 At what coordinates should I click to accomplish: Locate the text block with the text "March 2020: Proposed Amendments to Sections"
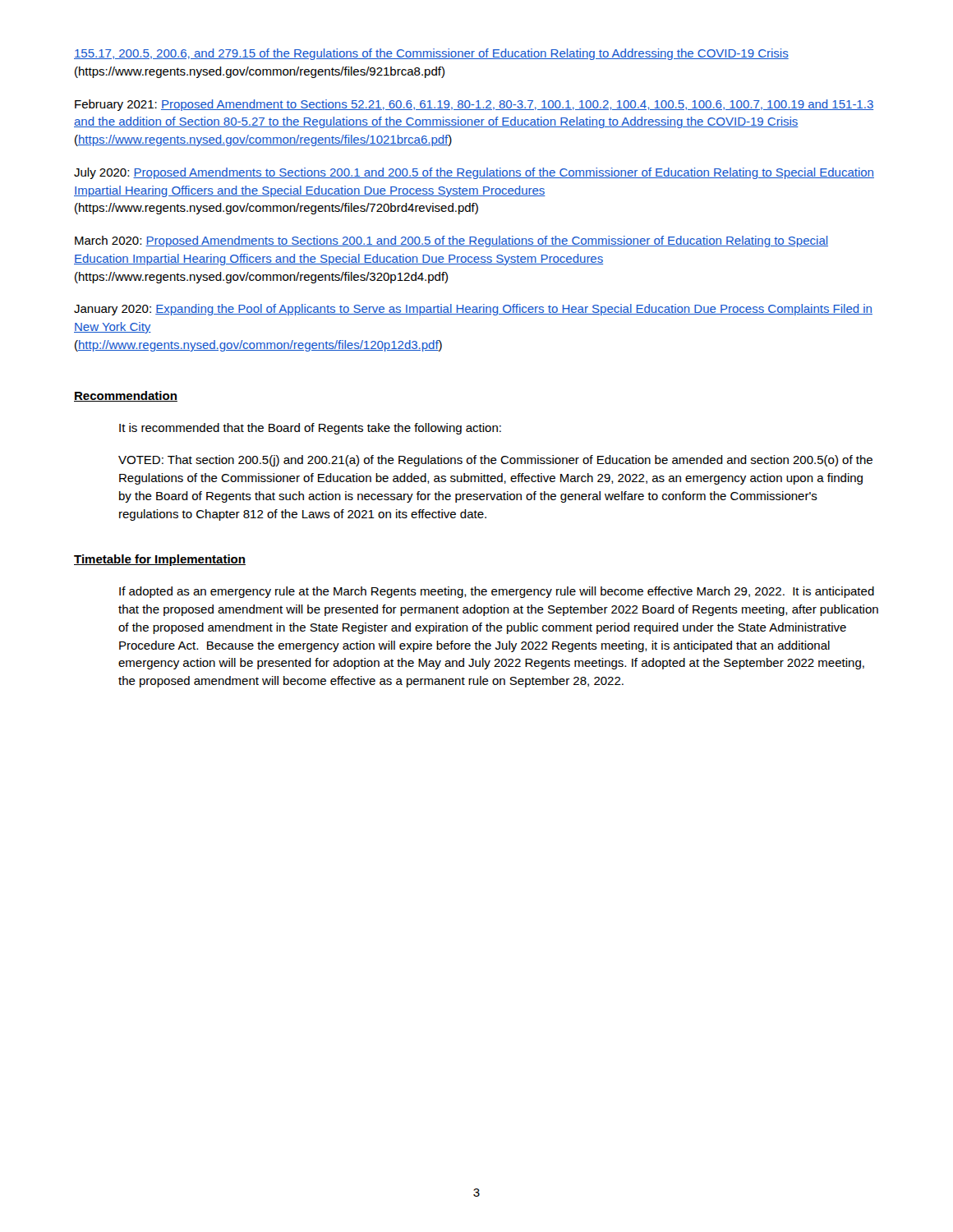[x=476, y=258]
